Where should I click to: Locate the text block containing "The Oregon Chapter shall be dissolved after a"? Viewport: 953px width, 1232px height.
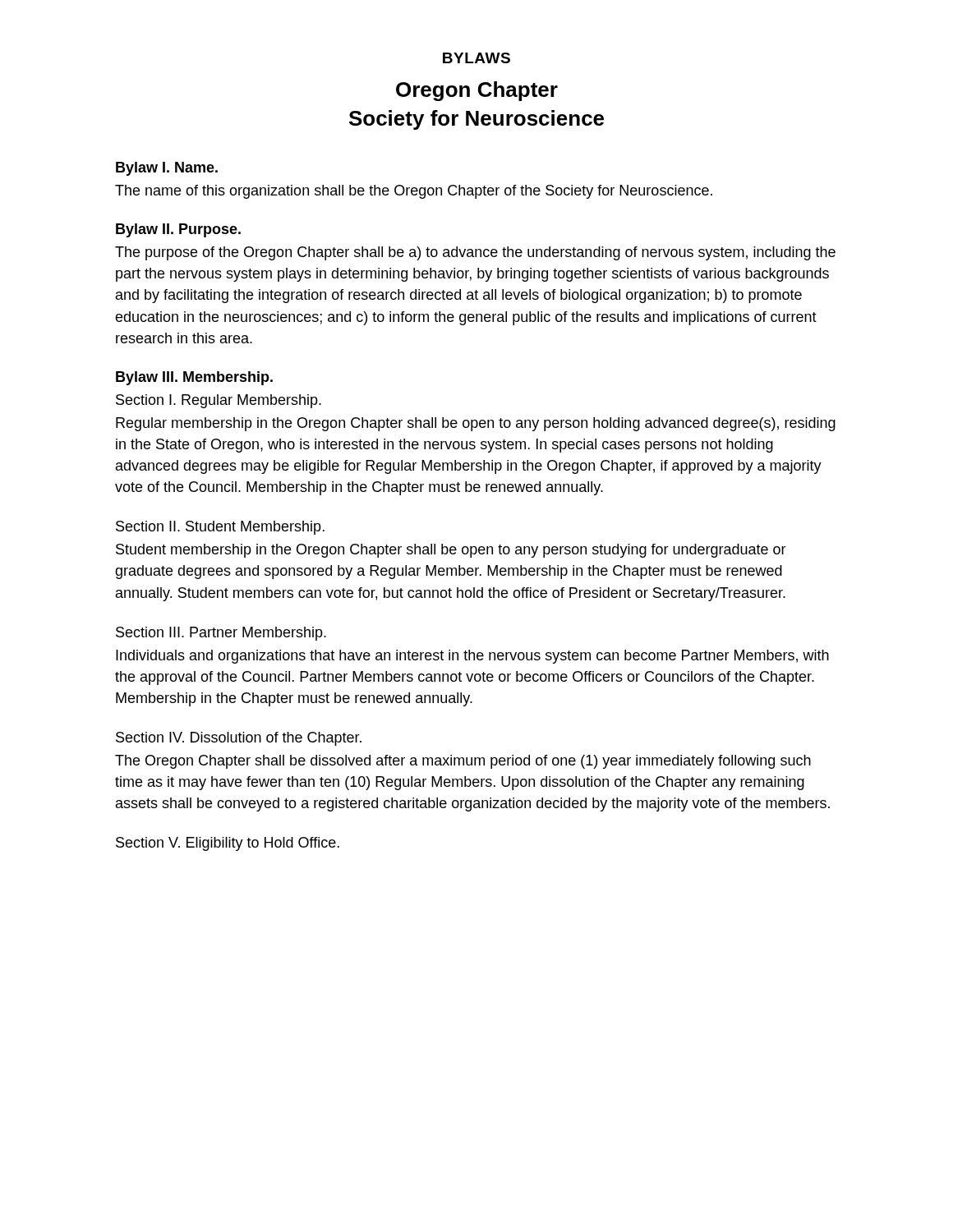click(473, 782)
